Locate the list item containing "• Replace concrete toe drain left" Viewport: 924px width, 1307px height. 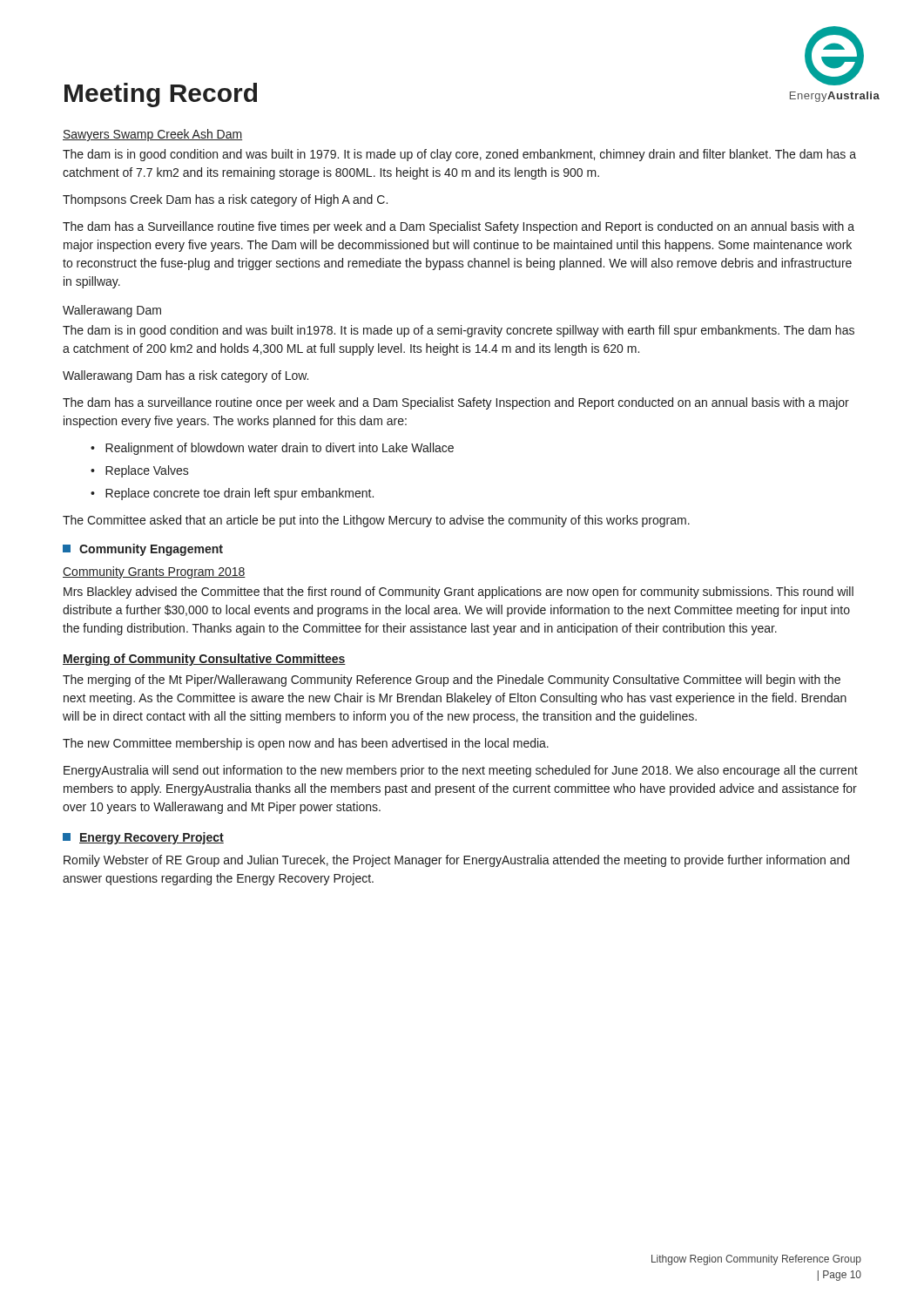[x=233, y=493]
